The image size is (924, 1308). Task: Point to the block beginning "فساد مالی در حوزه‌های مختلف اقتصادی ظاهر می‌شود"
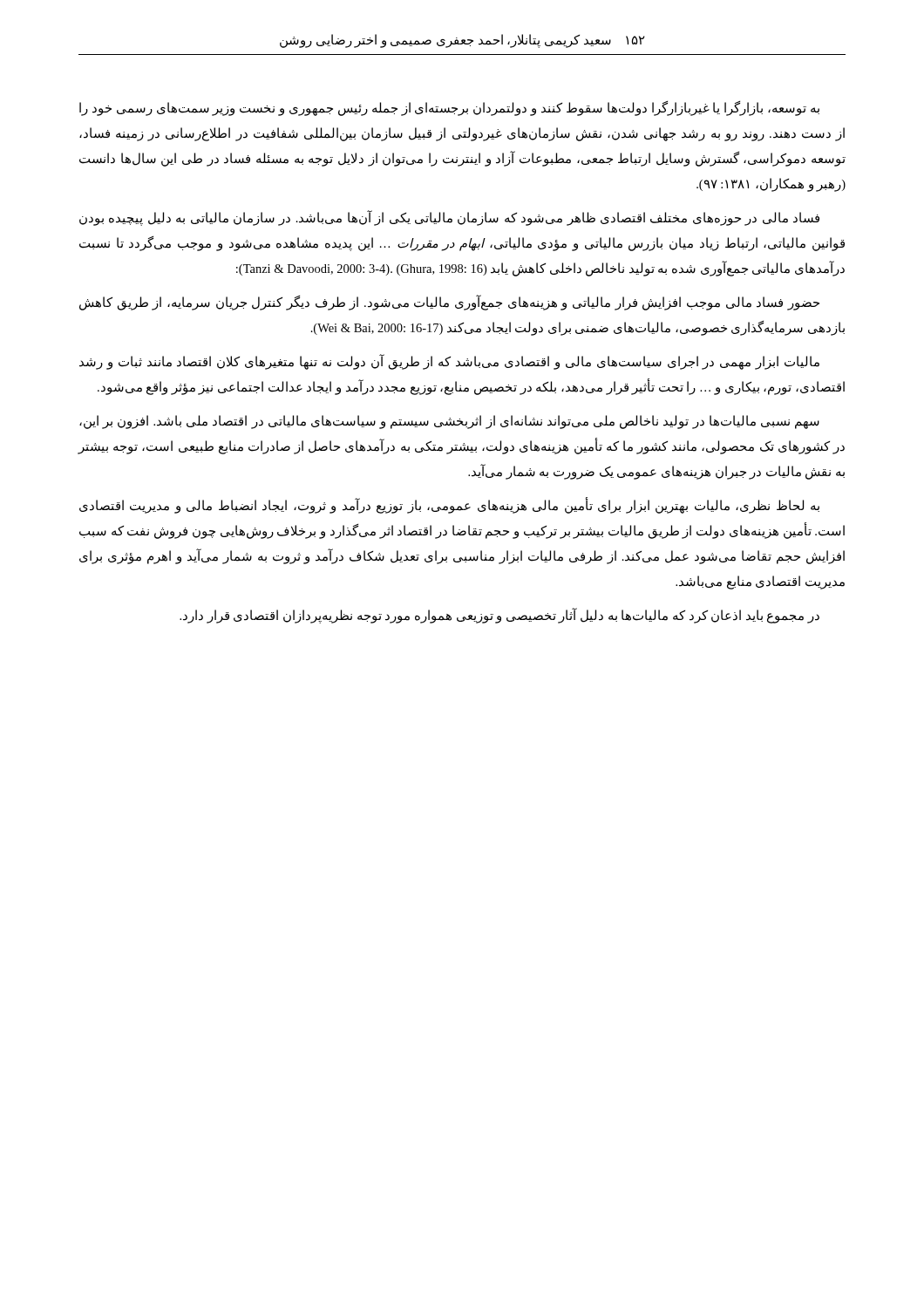pyautogui.click(x=462, y=244)
